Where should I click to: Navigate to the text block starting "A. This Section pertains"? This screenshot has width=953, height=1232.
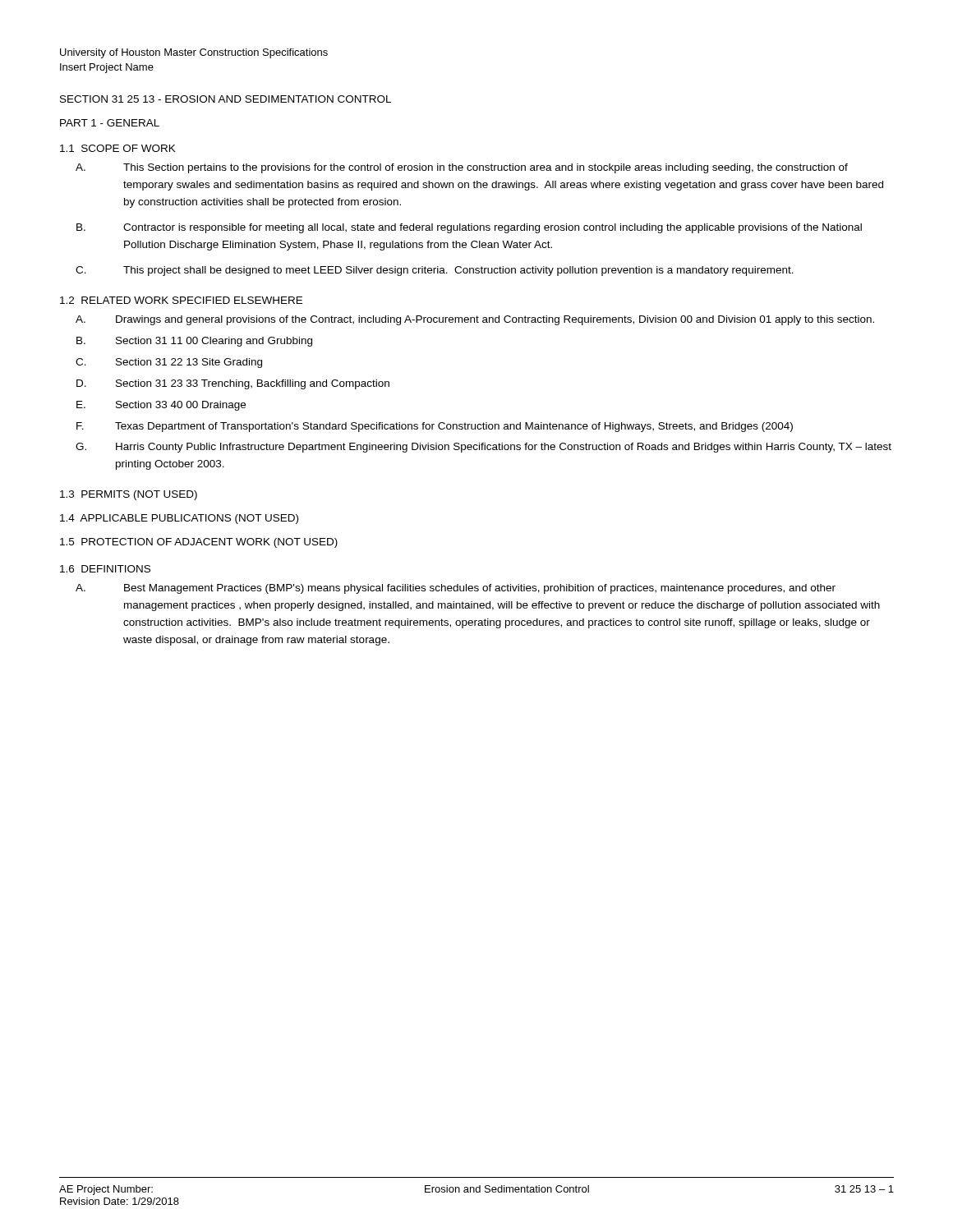point(476,185)
